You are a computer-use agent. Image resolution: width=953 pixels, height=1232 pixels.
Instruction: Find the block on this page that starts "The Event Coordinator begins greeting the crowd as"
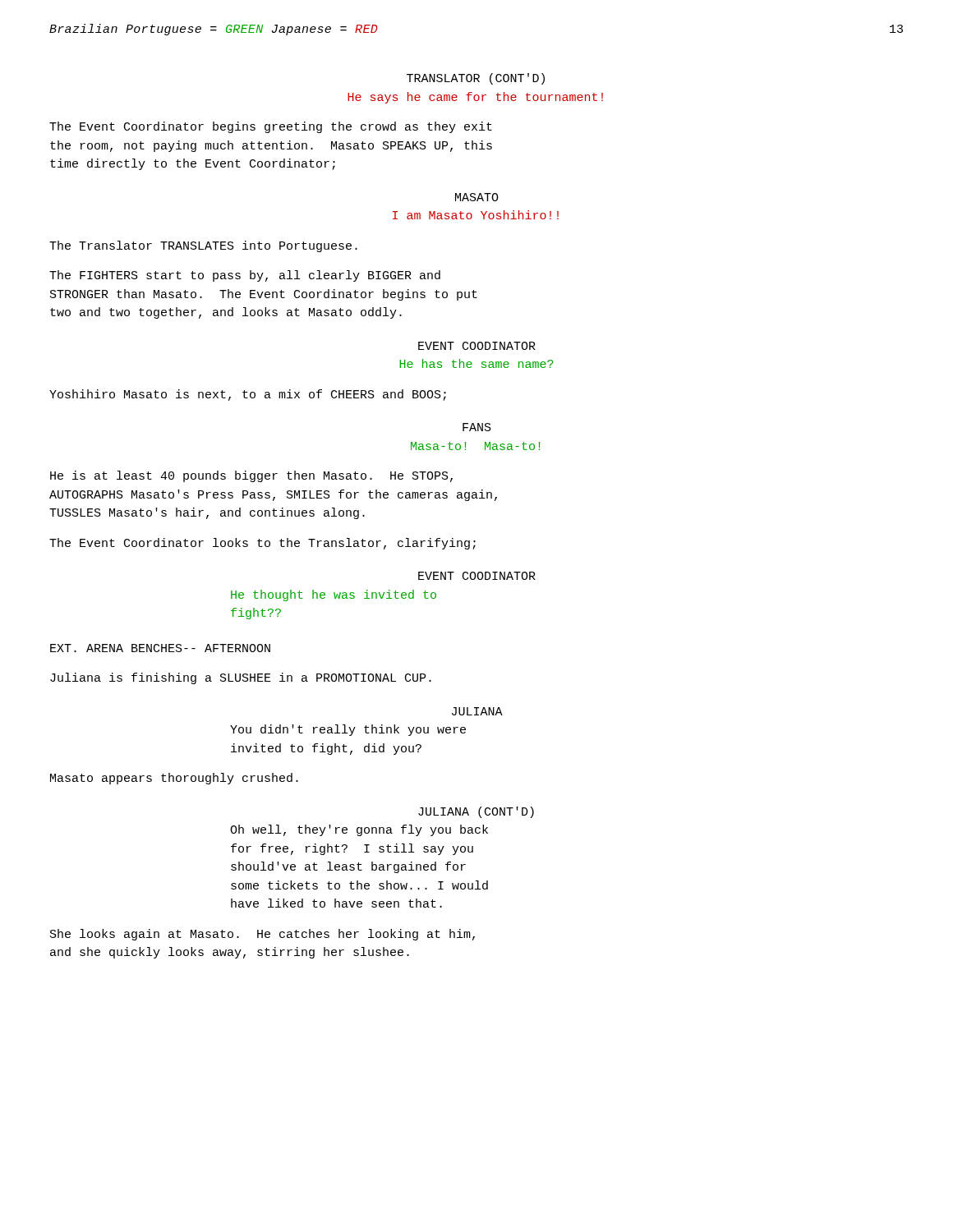click(x=271, y=146)
